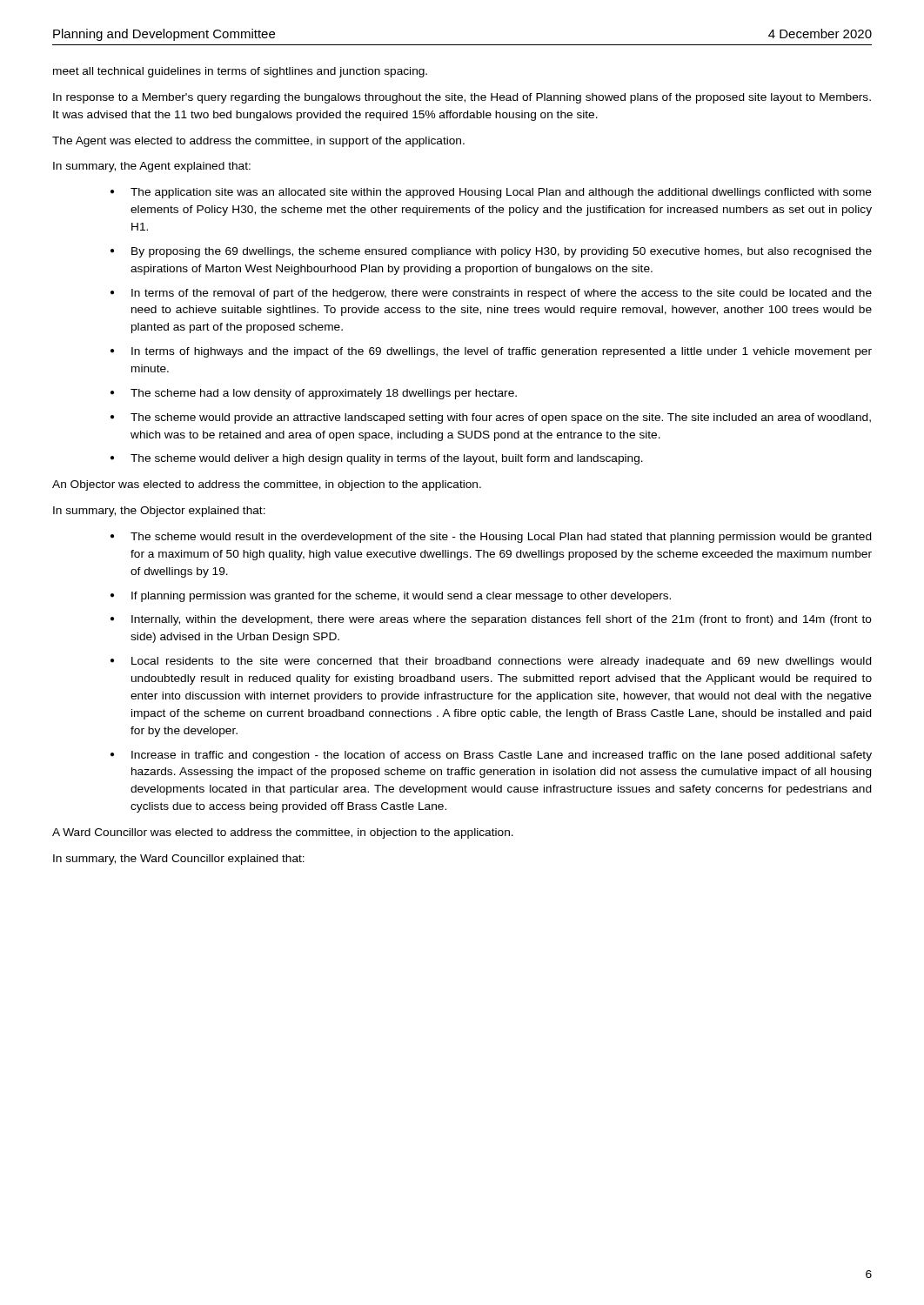The width and height of the screenshot is (924, 1305).
Task: Find the list item that says "In terms of highways and"
Action: [x=501, y=360]
